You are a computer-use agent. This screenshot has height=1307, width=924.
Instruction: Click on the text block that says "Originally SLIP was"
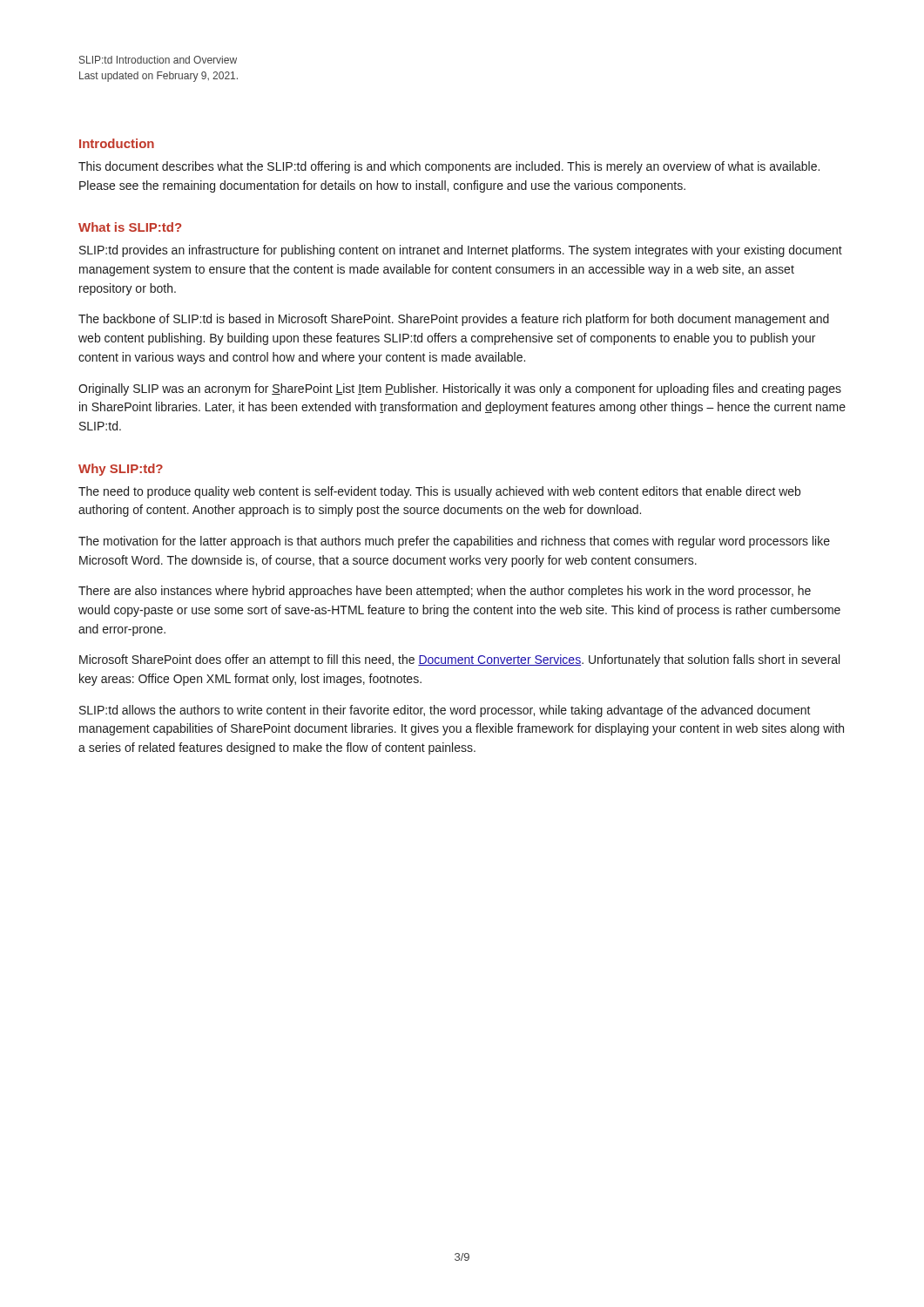(x=462, y=407)
